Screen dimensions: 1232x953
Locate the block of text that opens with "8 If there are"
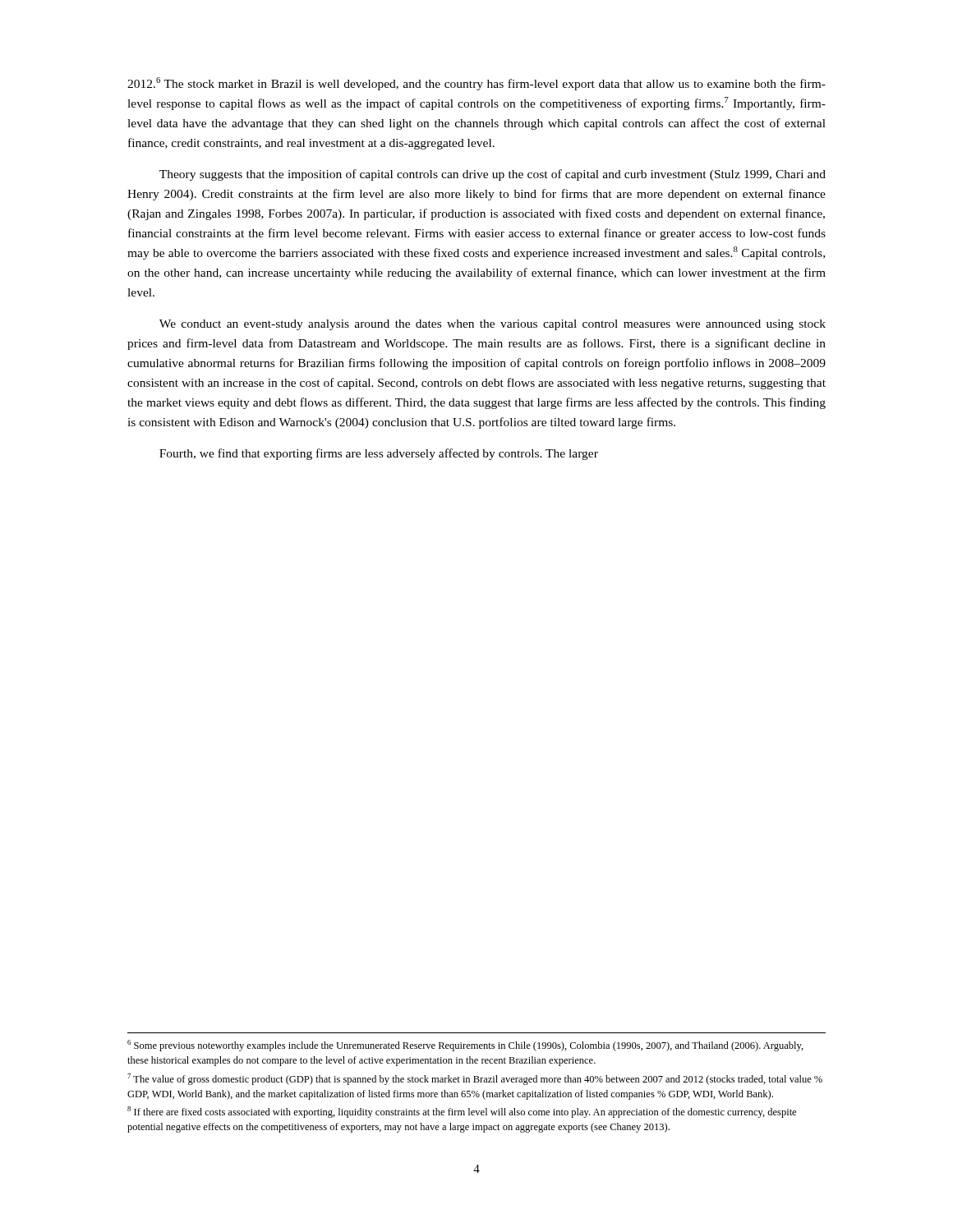coord(462,1118)
